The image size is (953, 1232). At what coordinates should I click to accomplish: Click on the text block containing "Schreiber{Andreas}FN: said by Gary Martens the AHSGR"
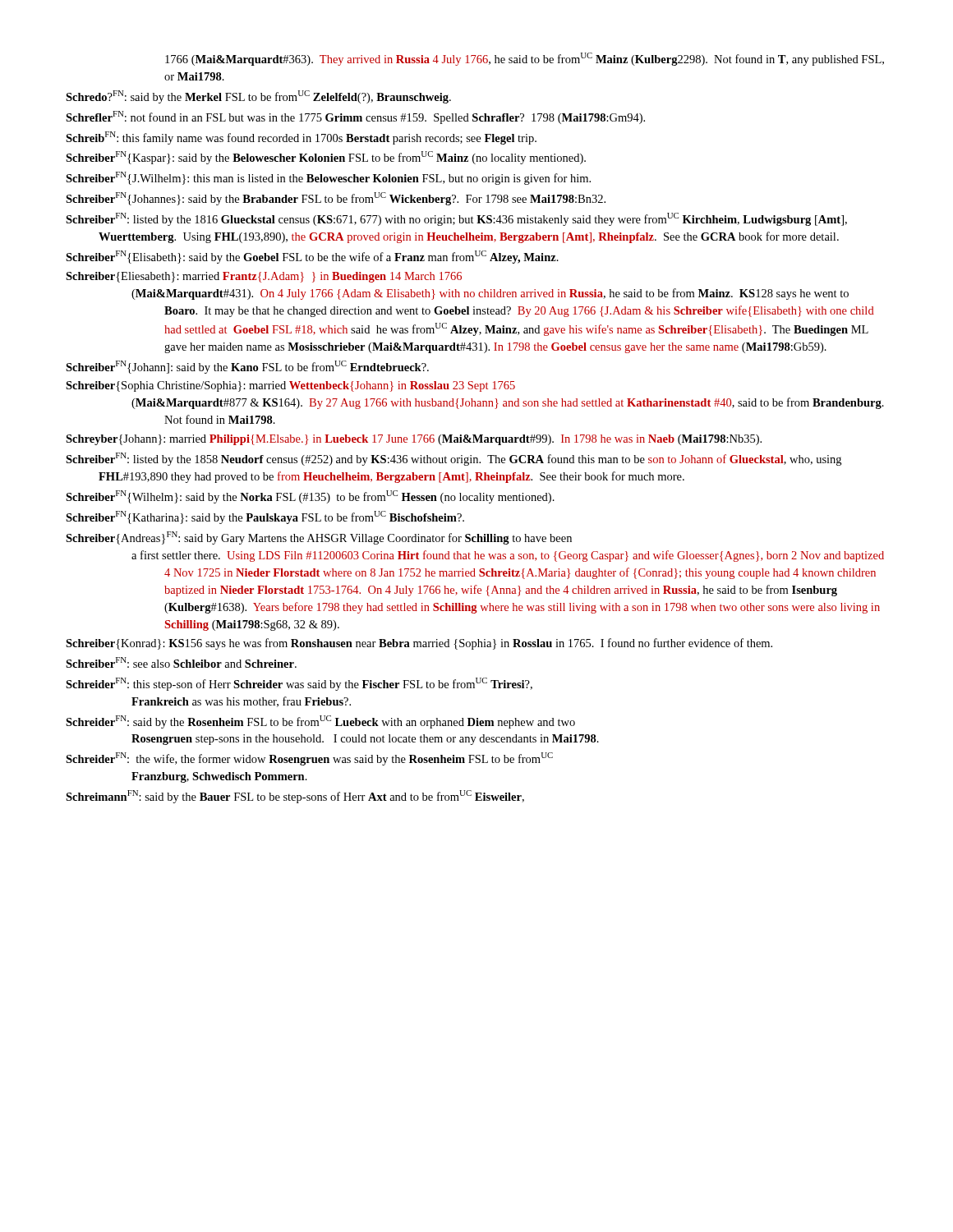pyautogui.click(x=476, y=581)
